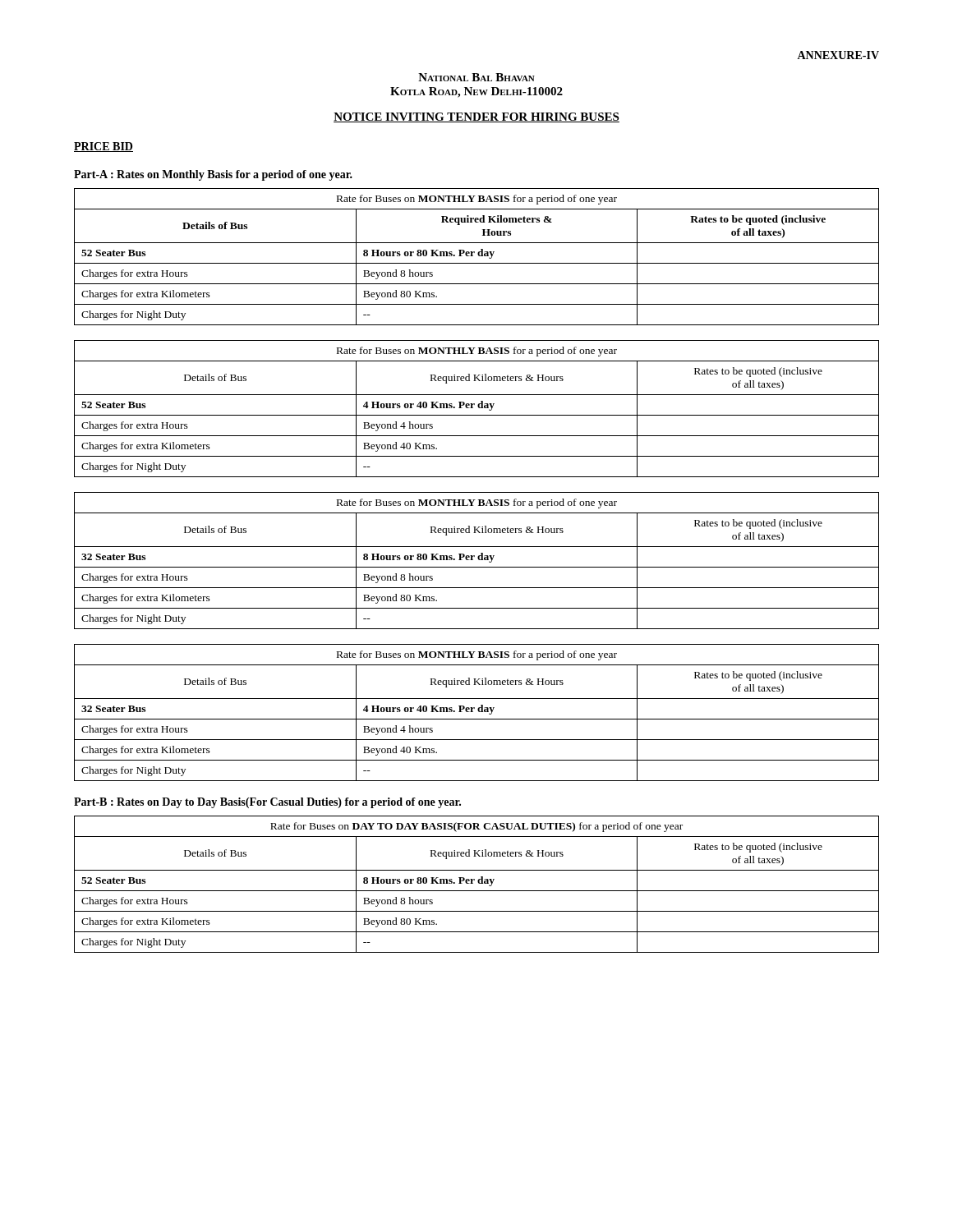Screen dimensions: 1232x953
Task: Locate the section header with the text "Part-B : Rates on Day to Day Basis(For"
Action: 268,802
